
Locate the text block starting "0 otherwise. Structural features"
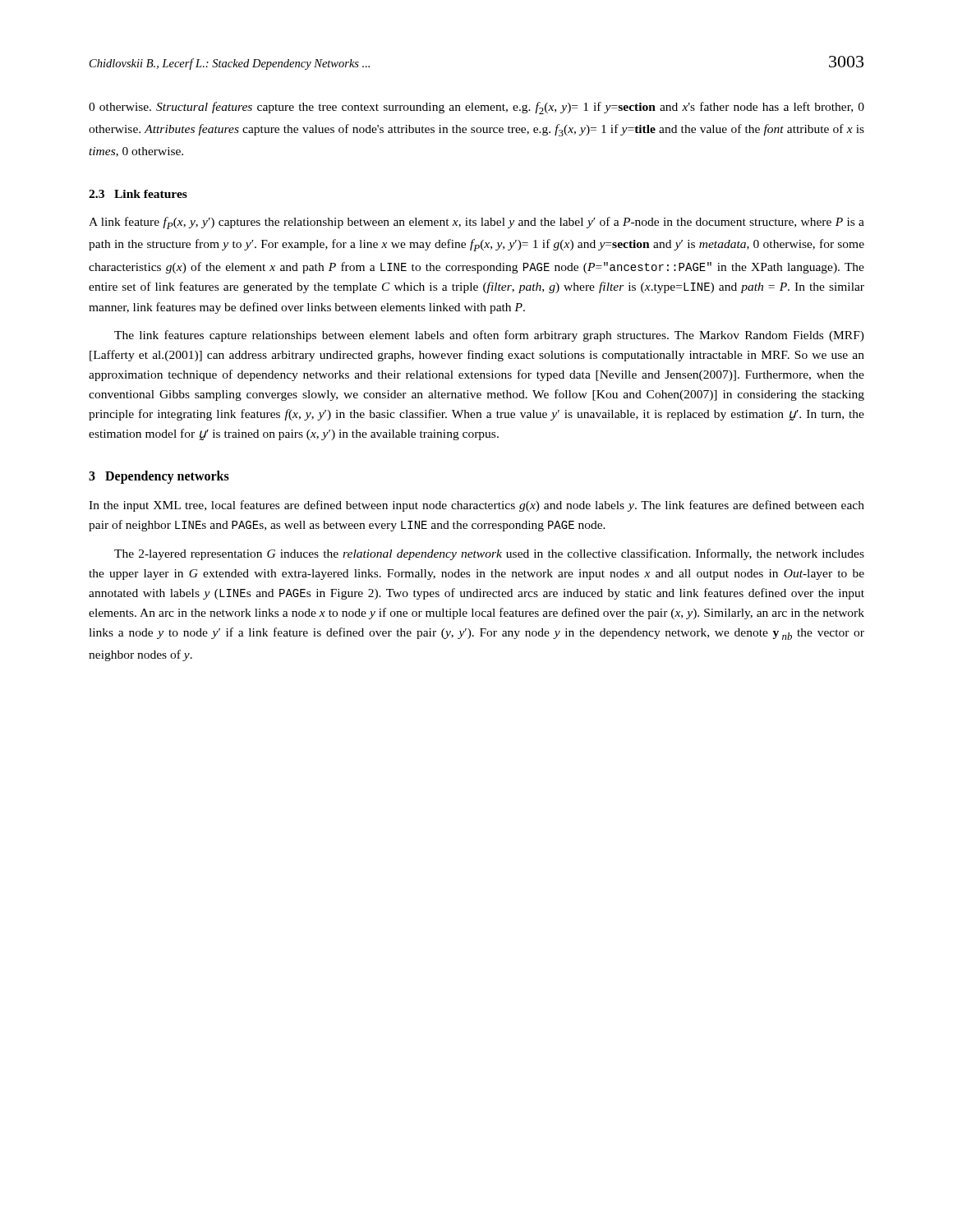click(x=476, y=129)
